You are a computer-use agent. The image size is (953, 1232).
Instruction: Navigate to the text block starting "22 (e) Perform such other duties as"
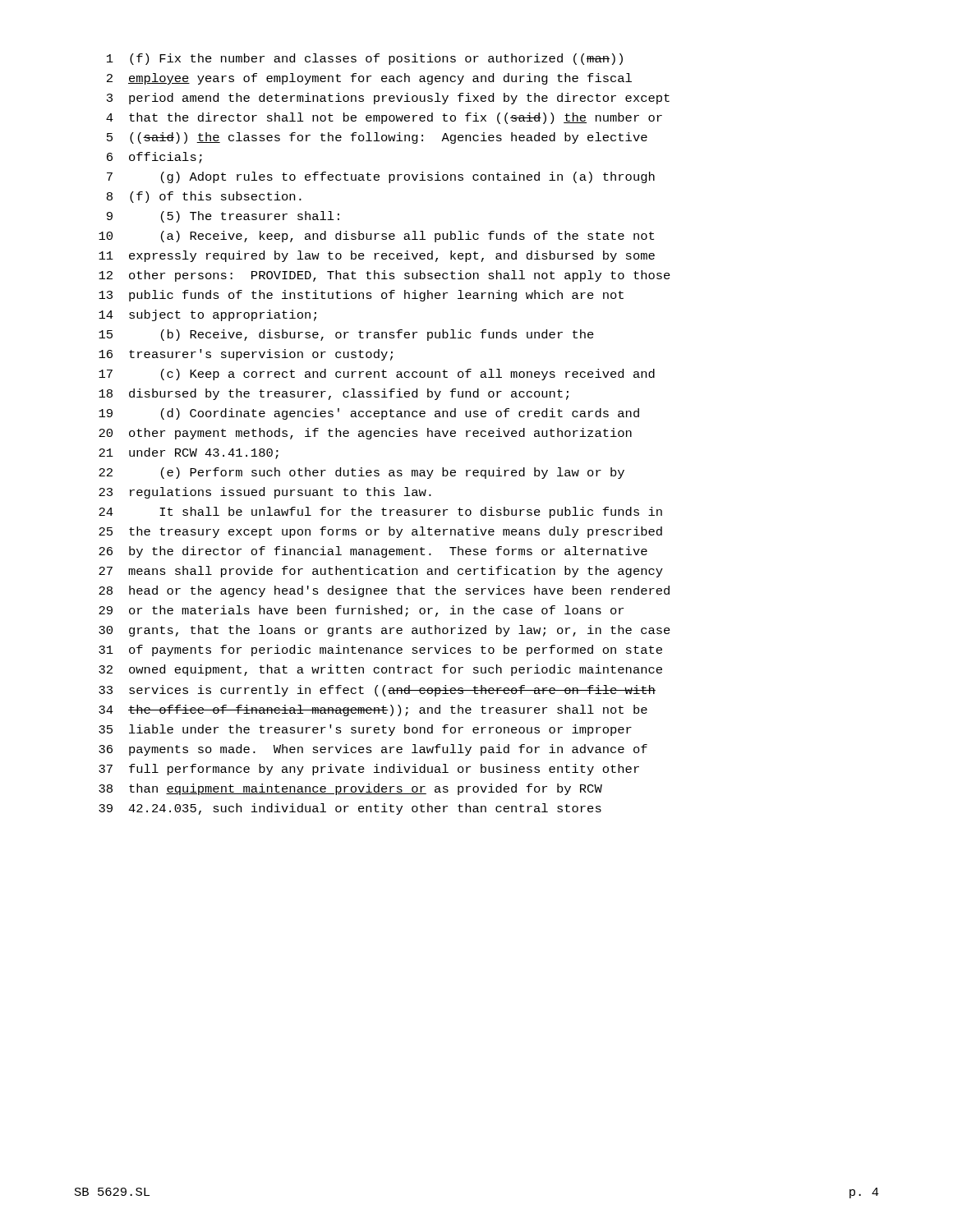point(476,483)
